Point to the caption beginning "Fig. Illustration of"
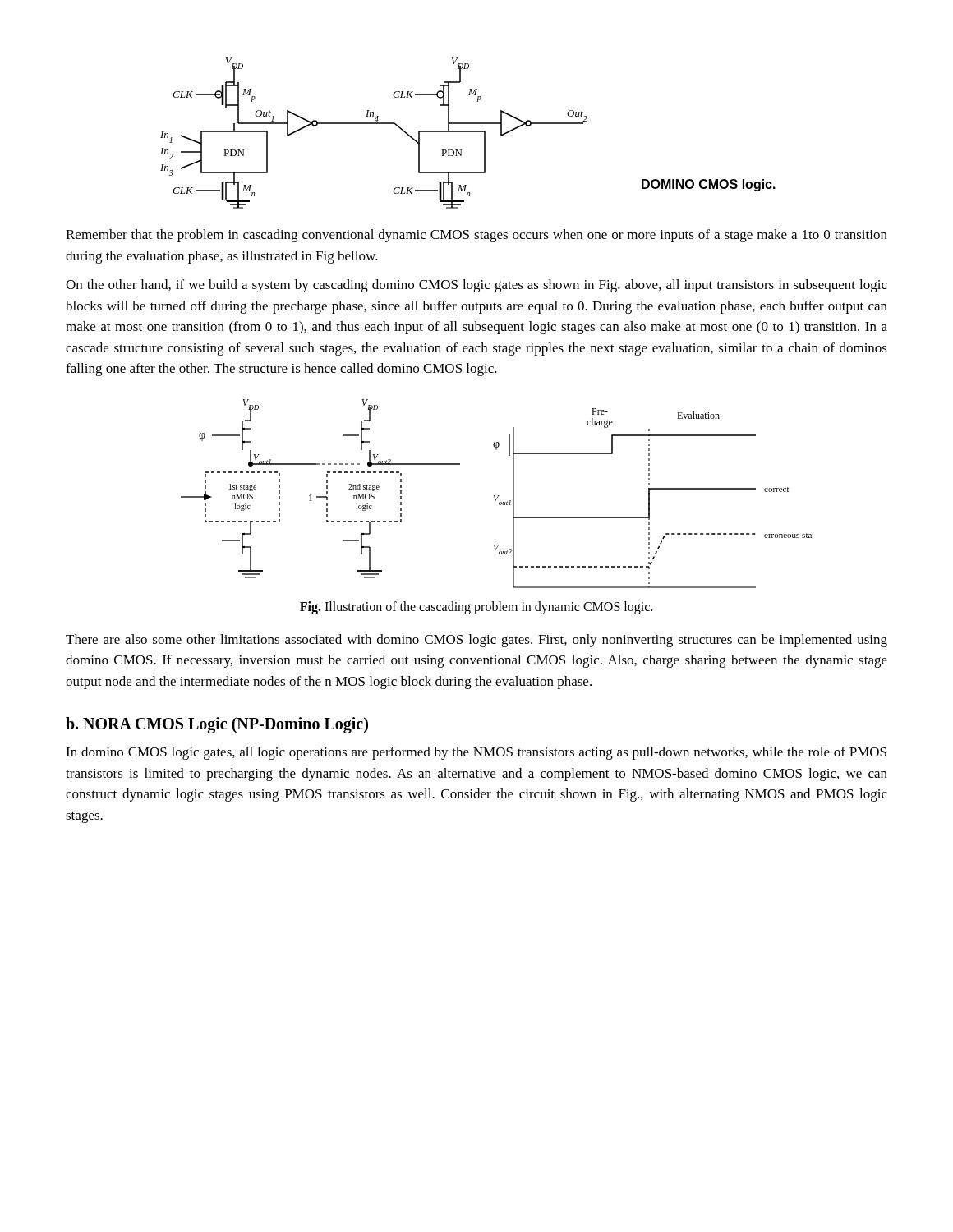953x1232 pixels. pos(476,606)
